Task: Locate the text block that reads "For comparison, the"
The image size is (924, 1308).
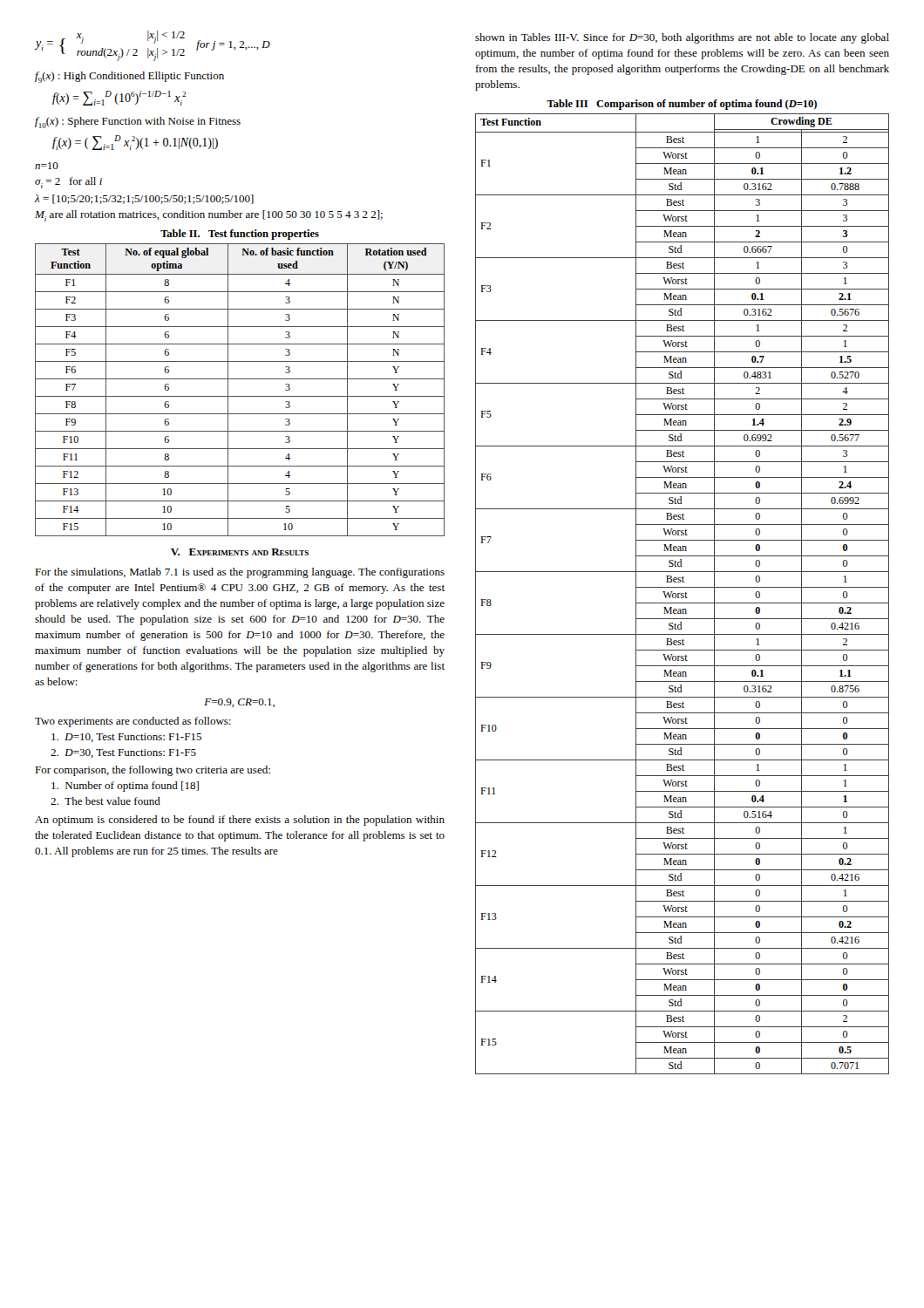Action: (x=153, y=769)
